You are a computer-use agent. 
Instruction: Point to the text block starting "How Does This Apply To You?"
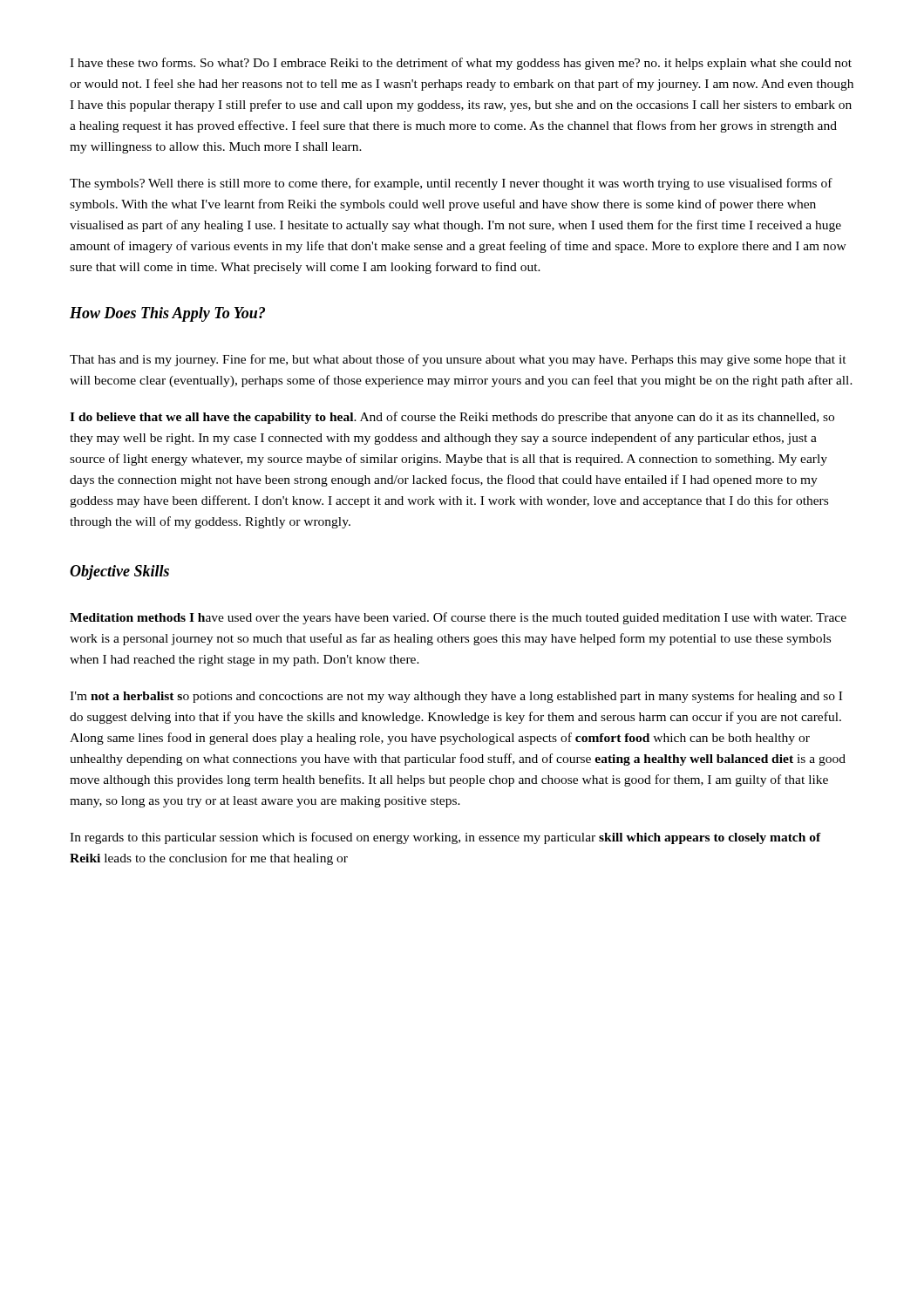168,313
